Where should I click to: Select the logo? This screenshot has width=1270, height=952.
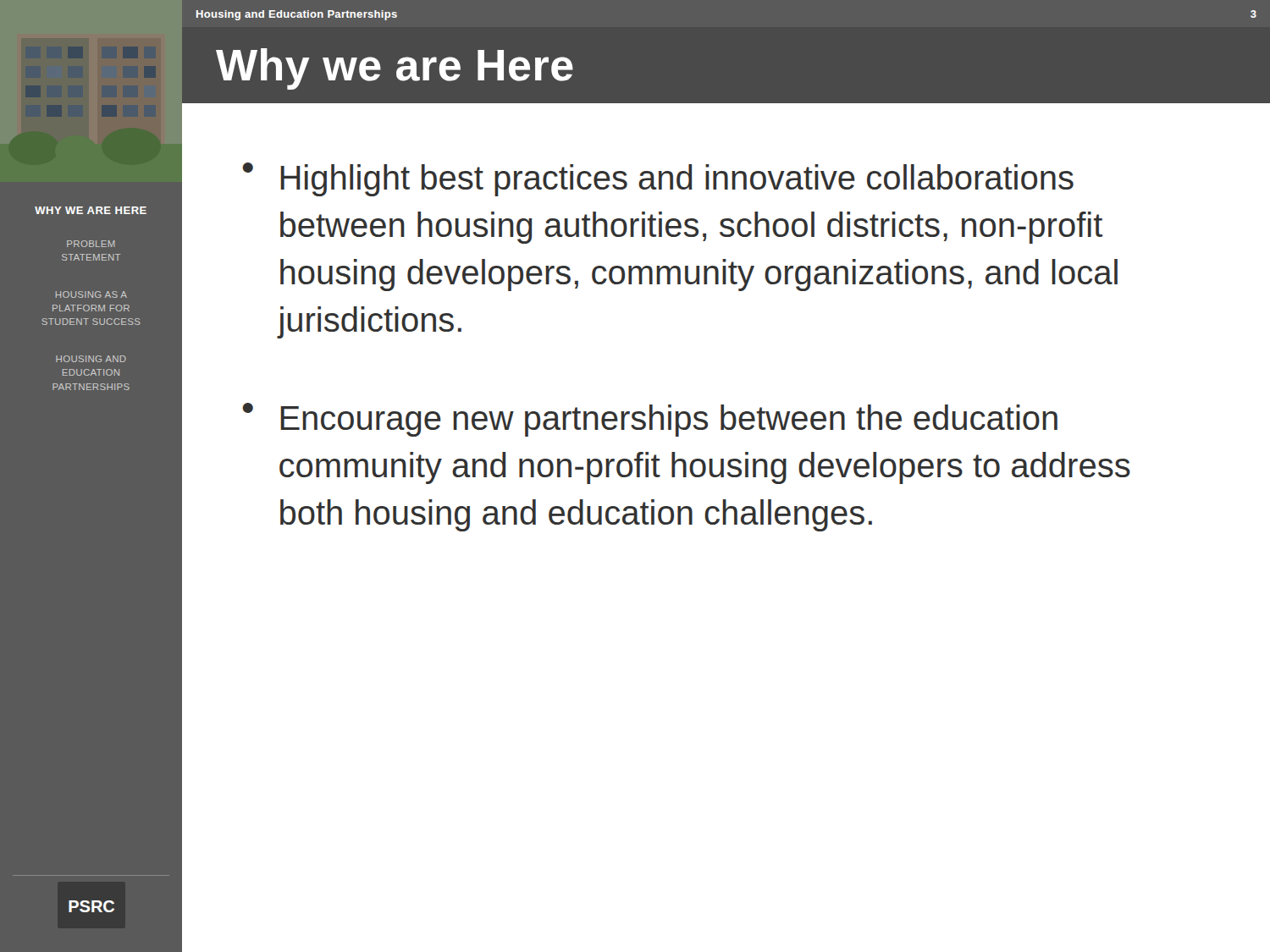pos(91,905)
